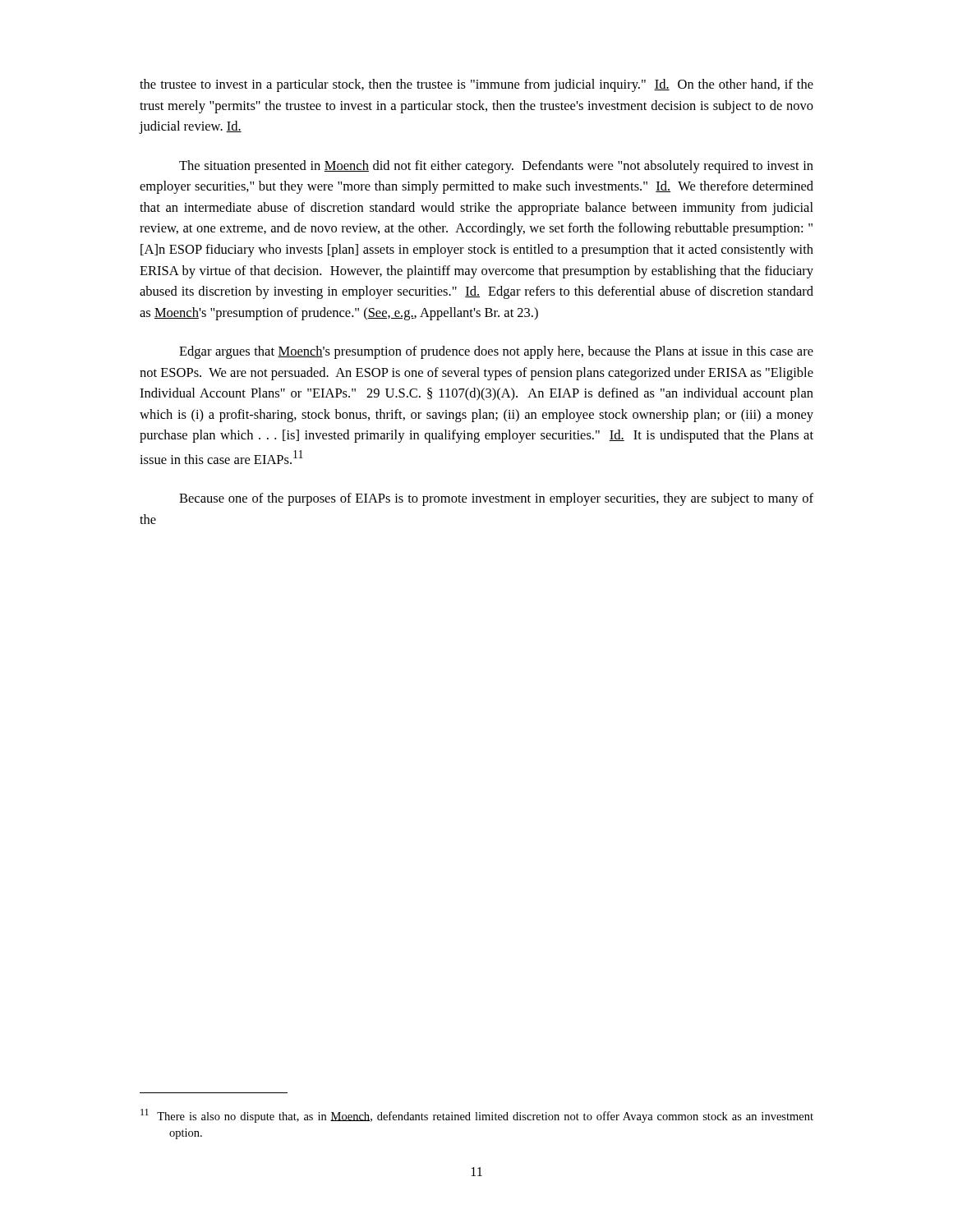The height and width of the screenshot is (1232, 953).
Task: Find the text block that says "The situation presented in Moench did"
Action: [x=476, y=239]
